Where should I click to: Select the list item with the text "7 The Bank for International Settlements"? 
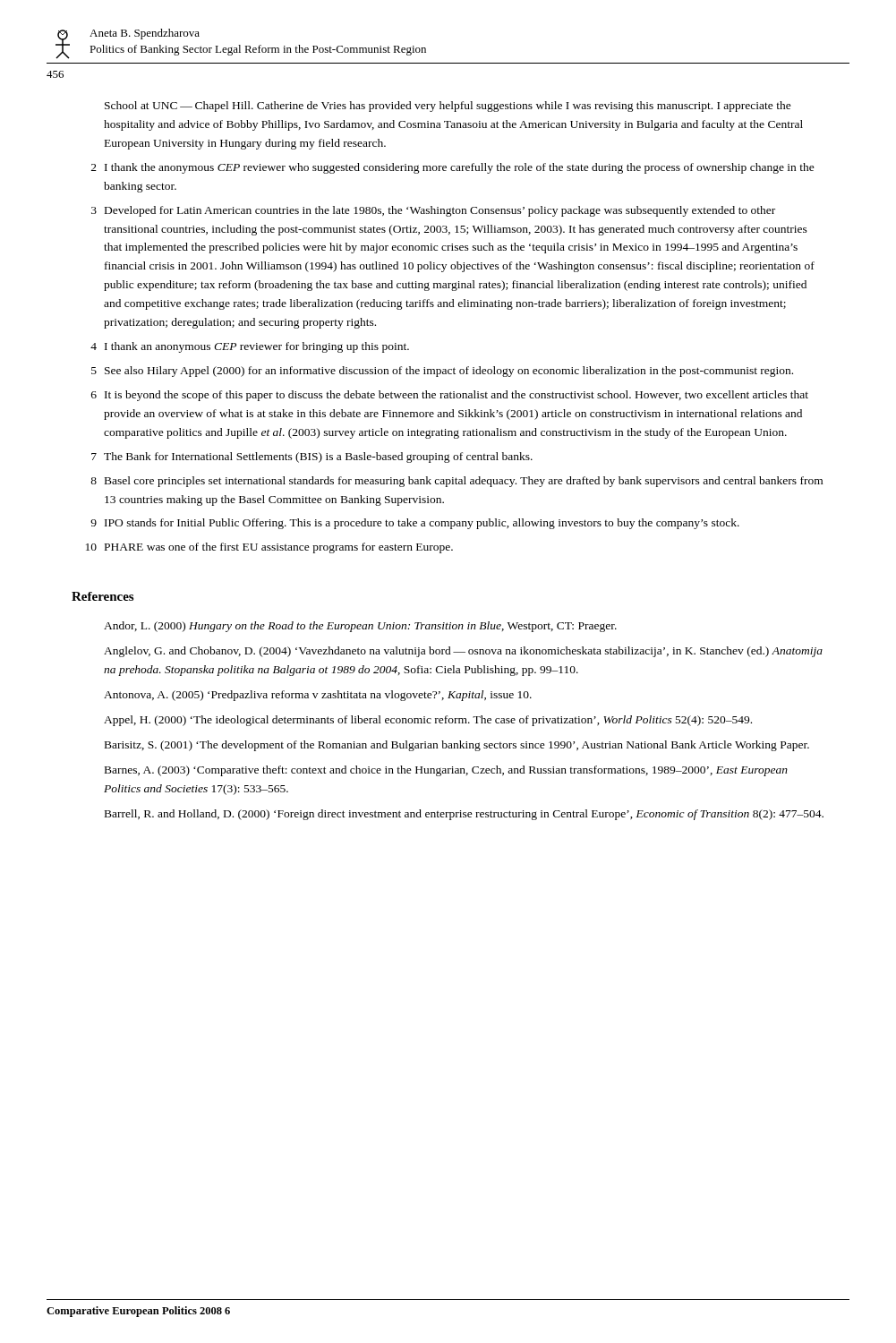448,457
